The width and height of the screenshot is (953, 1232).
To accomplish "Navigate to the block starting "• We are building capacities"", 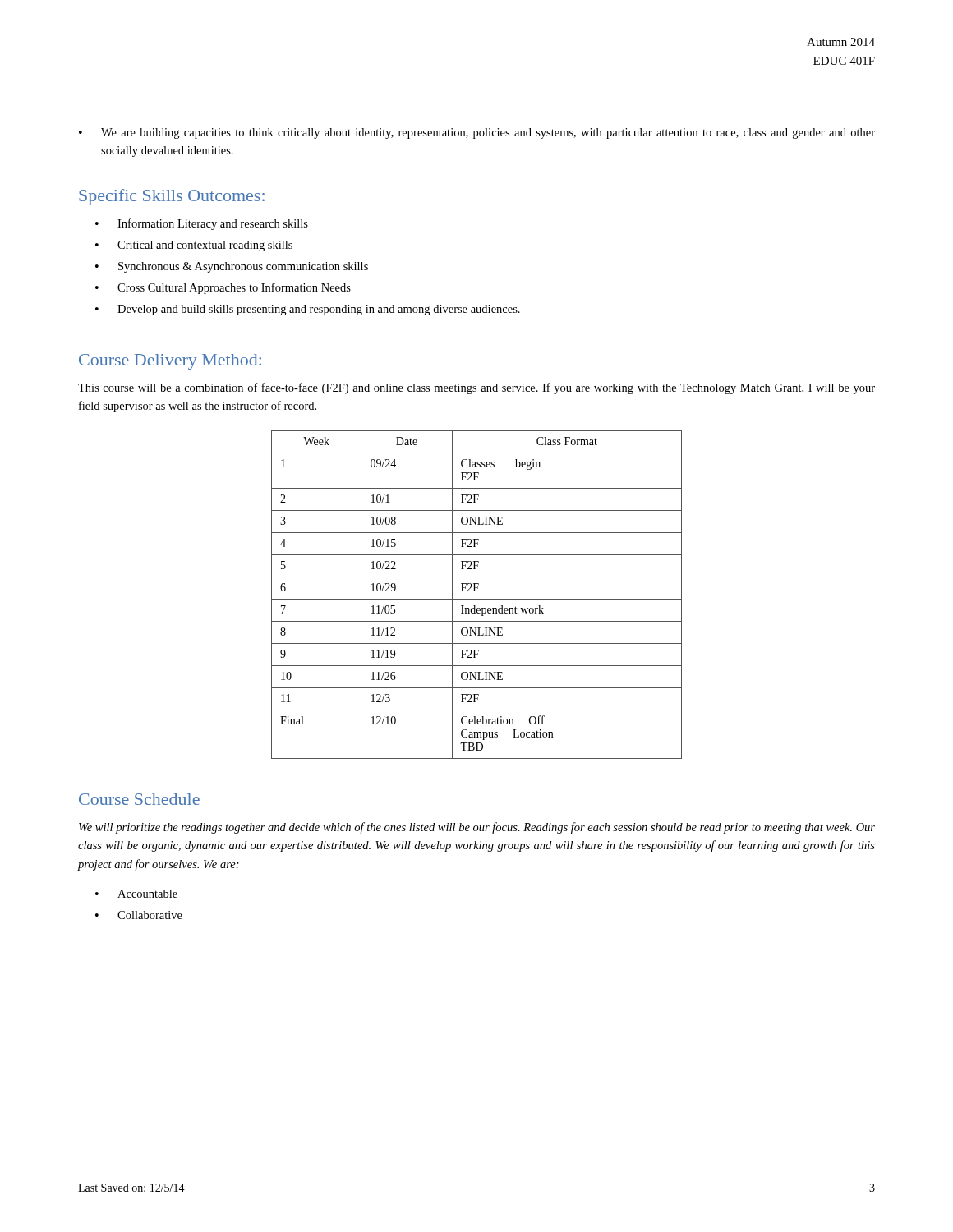I will tap(476, 142).
